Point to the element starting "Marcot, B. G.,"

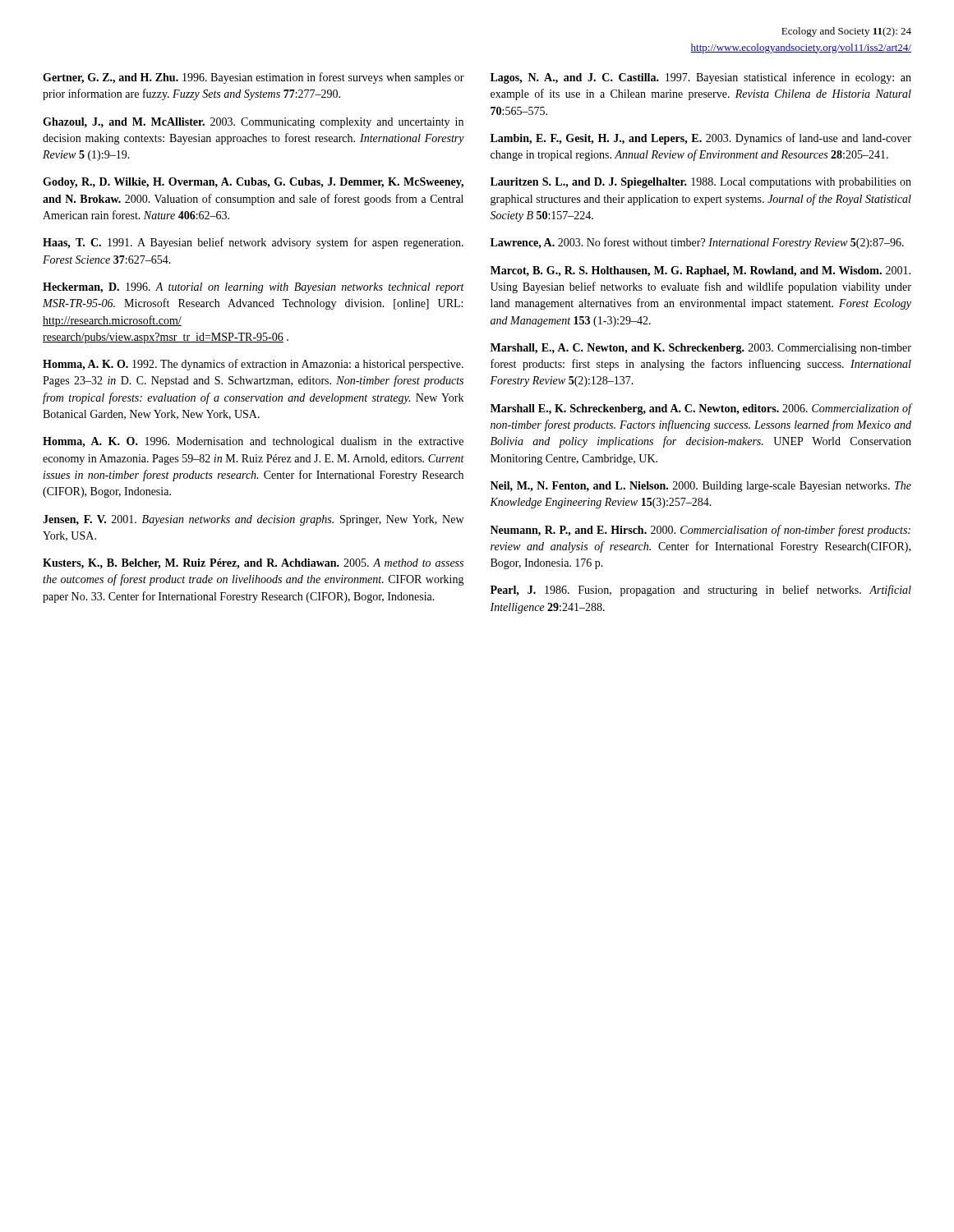pyautogui.click(x=701, y=295)
